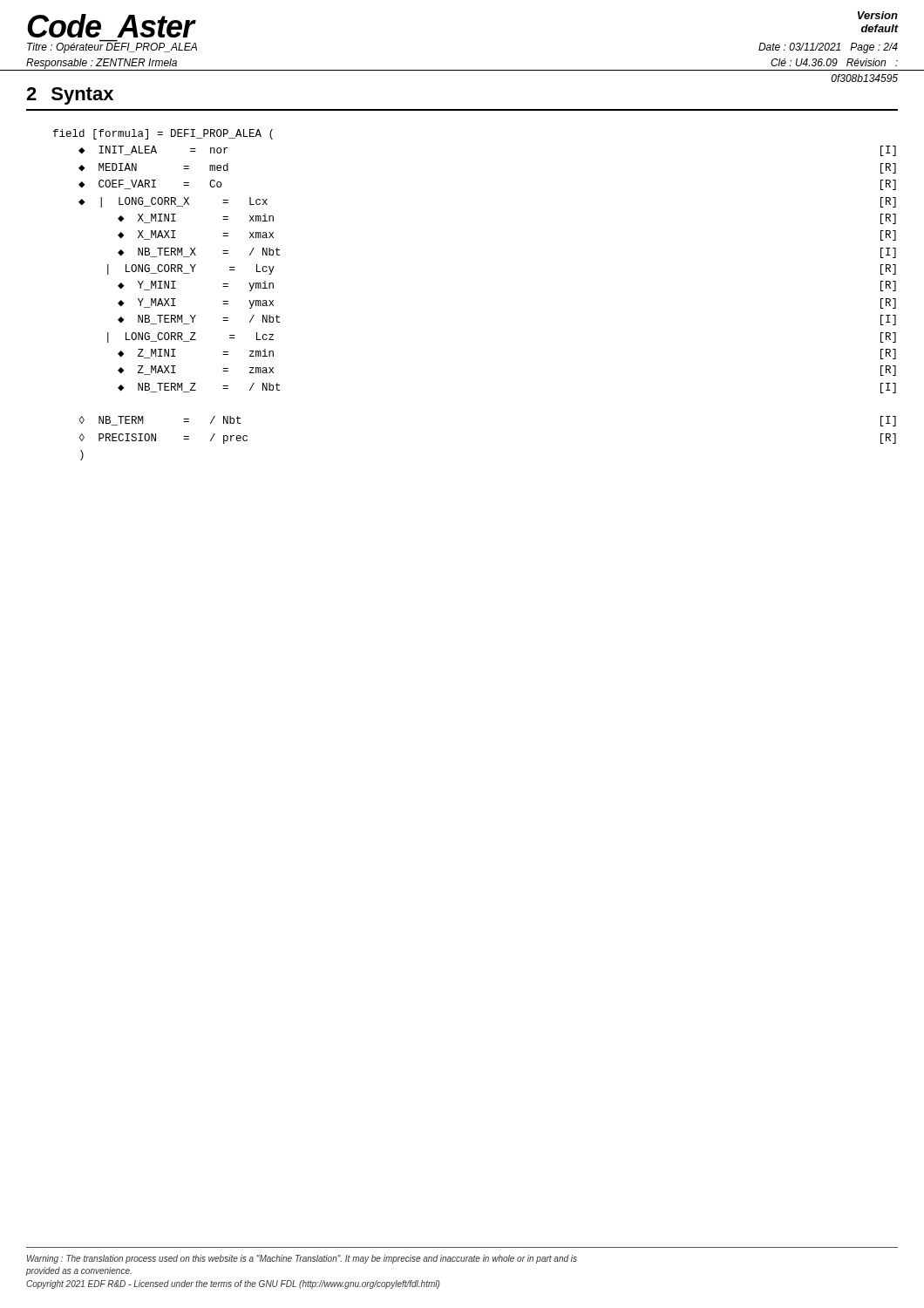The image size is (924, 1308).
Task: Find the region starting "field [formula] = DEFI_PROP_ALEA ("
Action: (163, 134)
